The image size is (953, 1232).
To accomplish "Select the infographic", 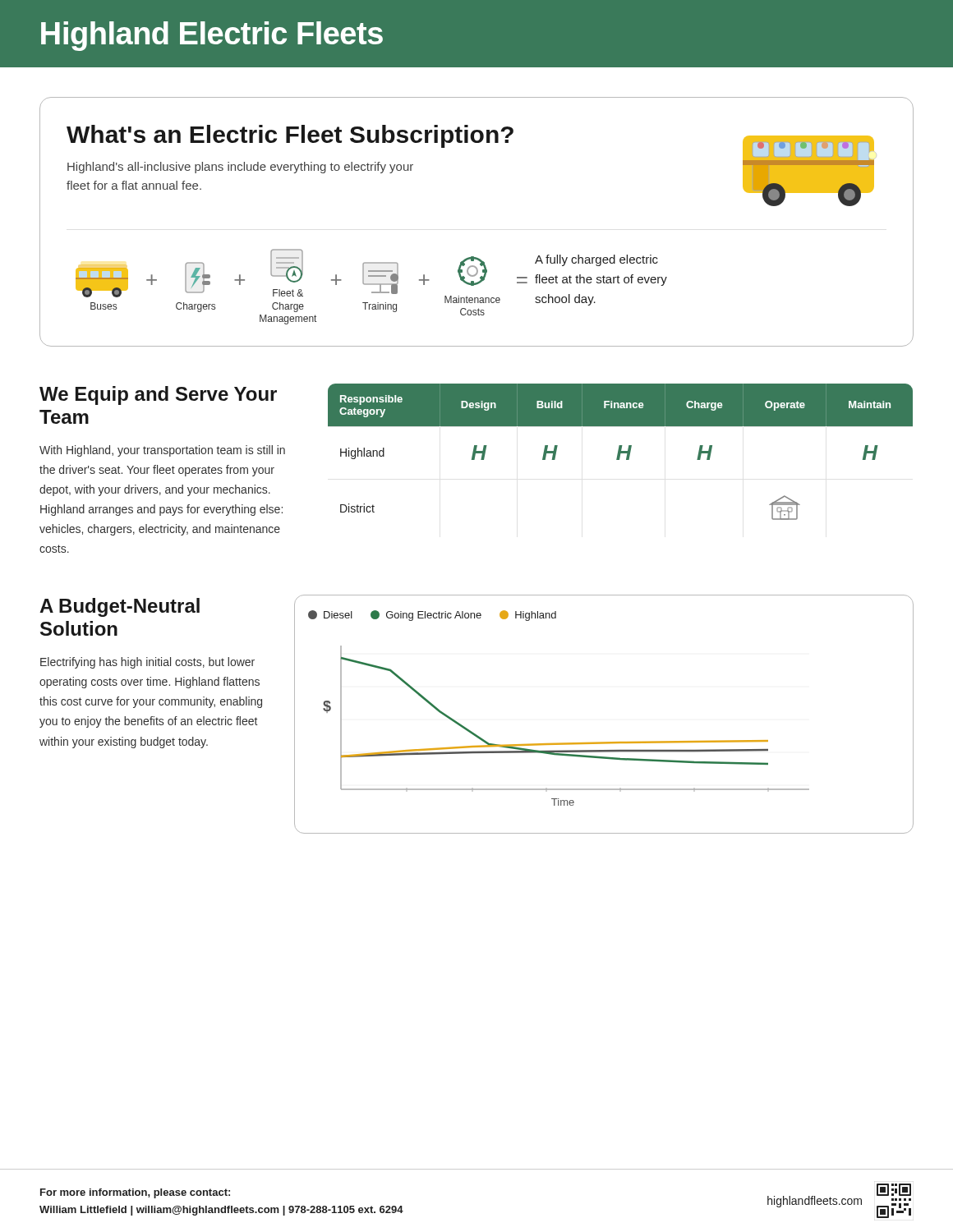I will coord(476,222).
